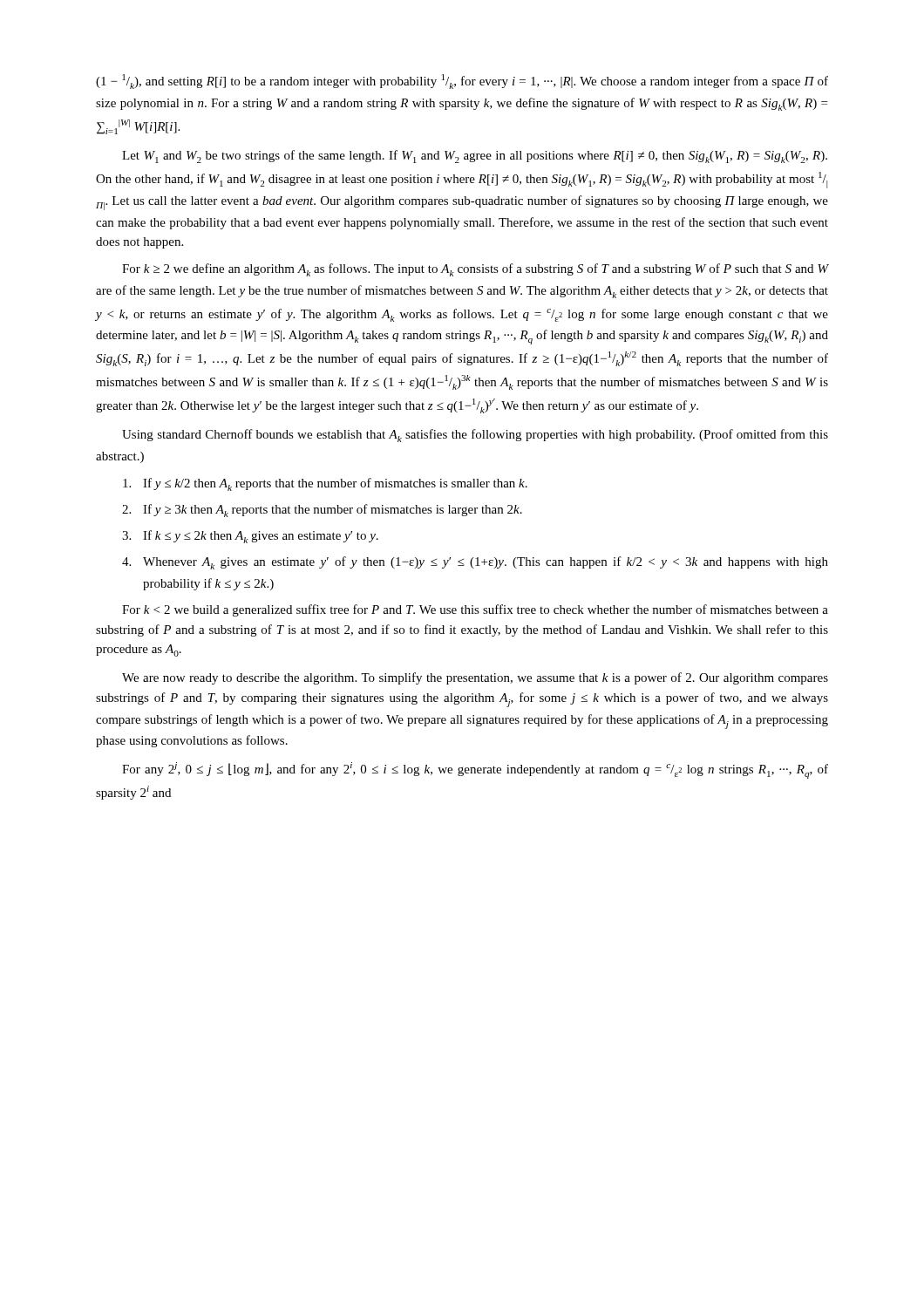Click on the text block with the text "For k ≥ 2 we define an algorithm"
Image resolution: width=924 pixels, height=1308 pixels.
click(462, 338)
